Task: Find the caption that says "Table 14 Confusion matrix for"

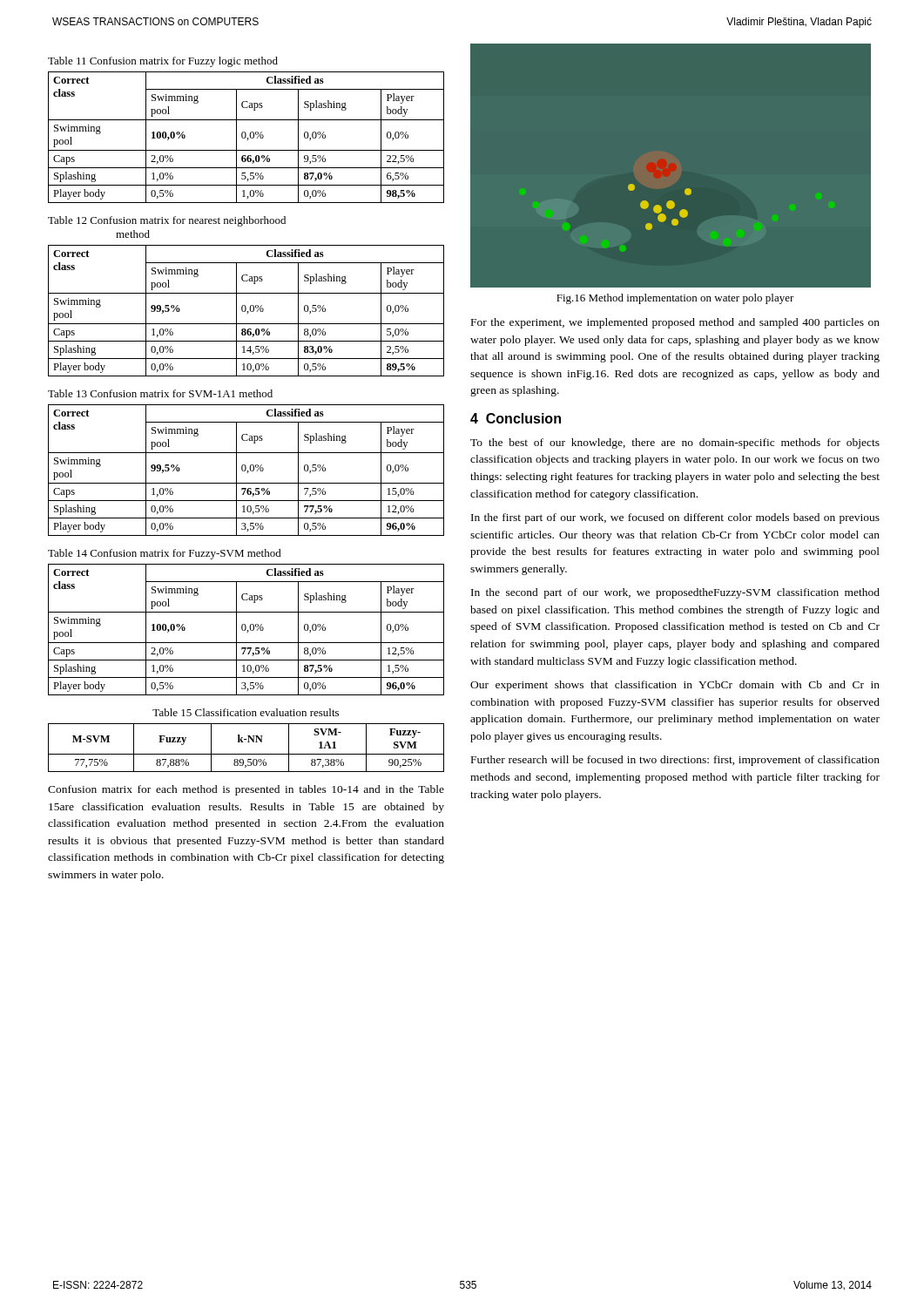Action: pos(164,553)
